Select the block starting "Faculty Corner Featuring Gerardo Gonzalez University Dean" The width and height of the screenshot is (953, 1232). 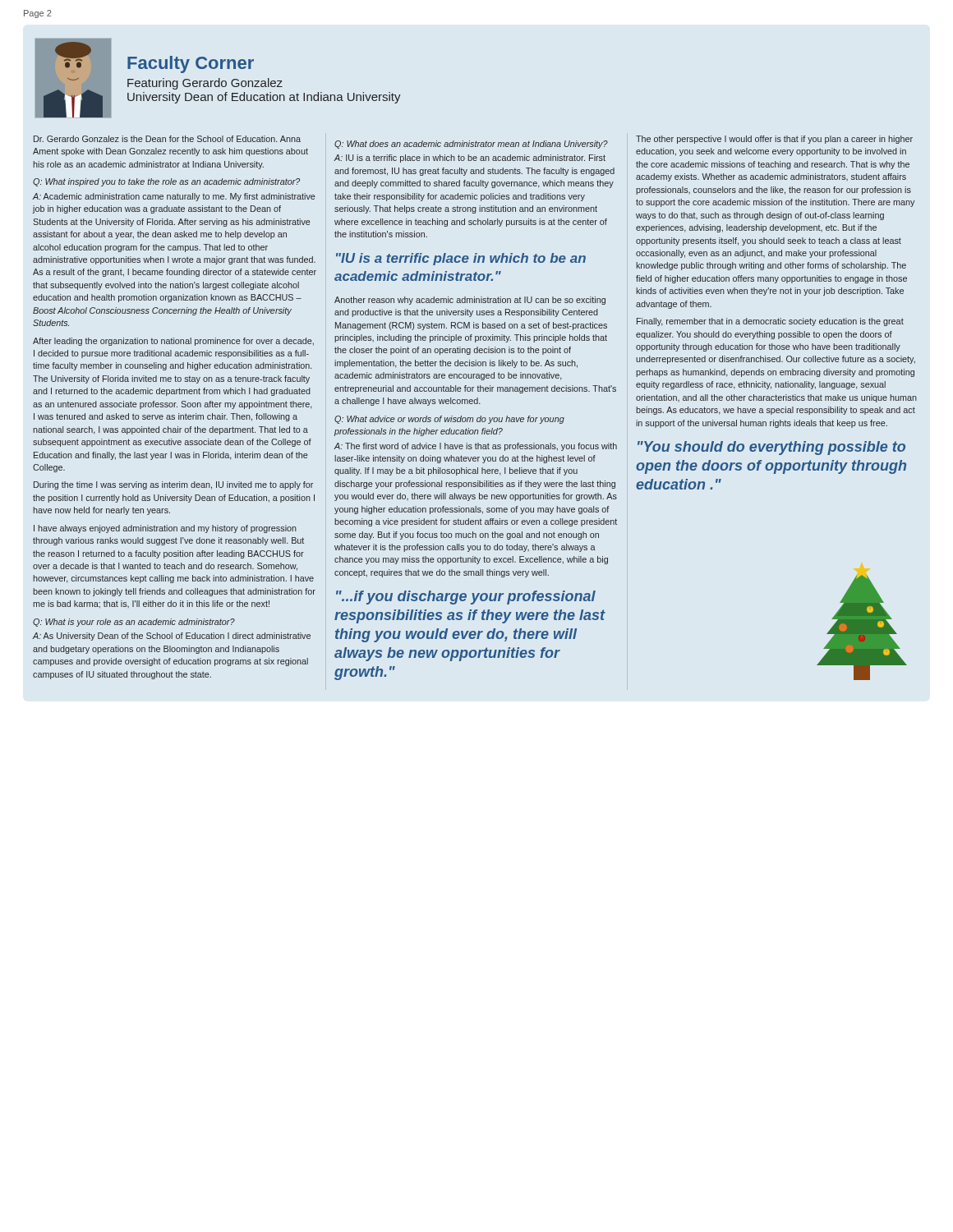pyautogui.click(x=264, y=78)
